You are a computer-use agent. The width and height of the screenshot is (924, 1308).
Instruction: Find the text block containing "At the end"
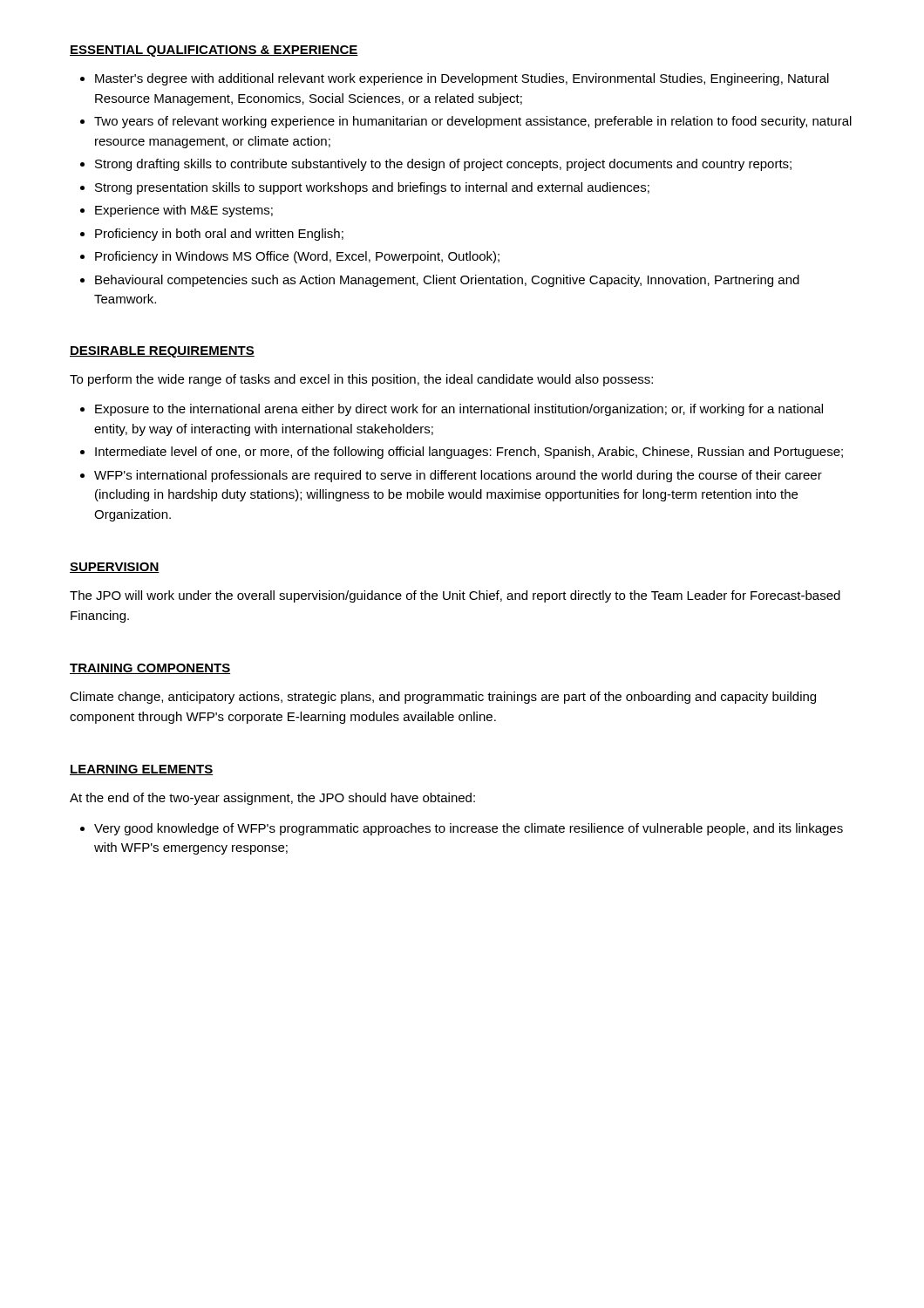click(273, 797)
